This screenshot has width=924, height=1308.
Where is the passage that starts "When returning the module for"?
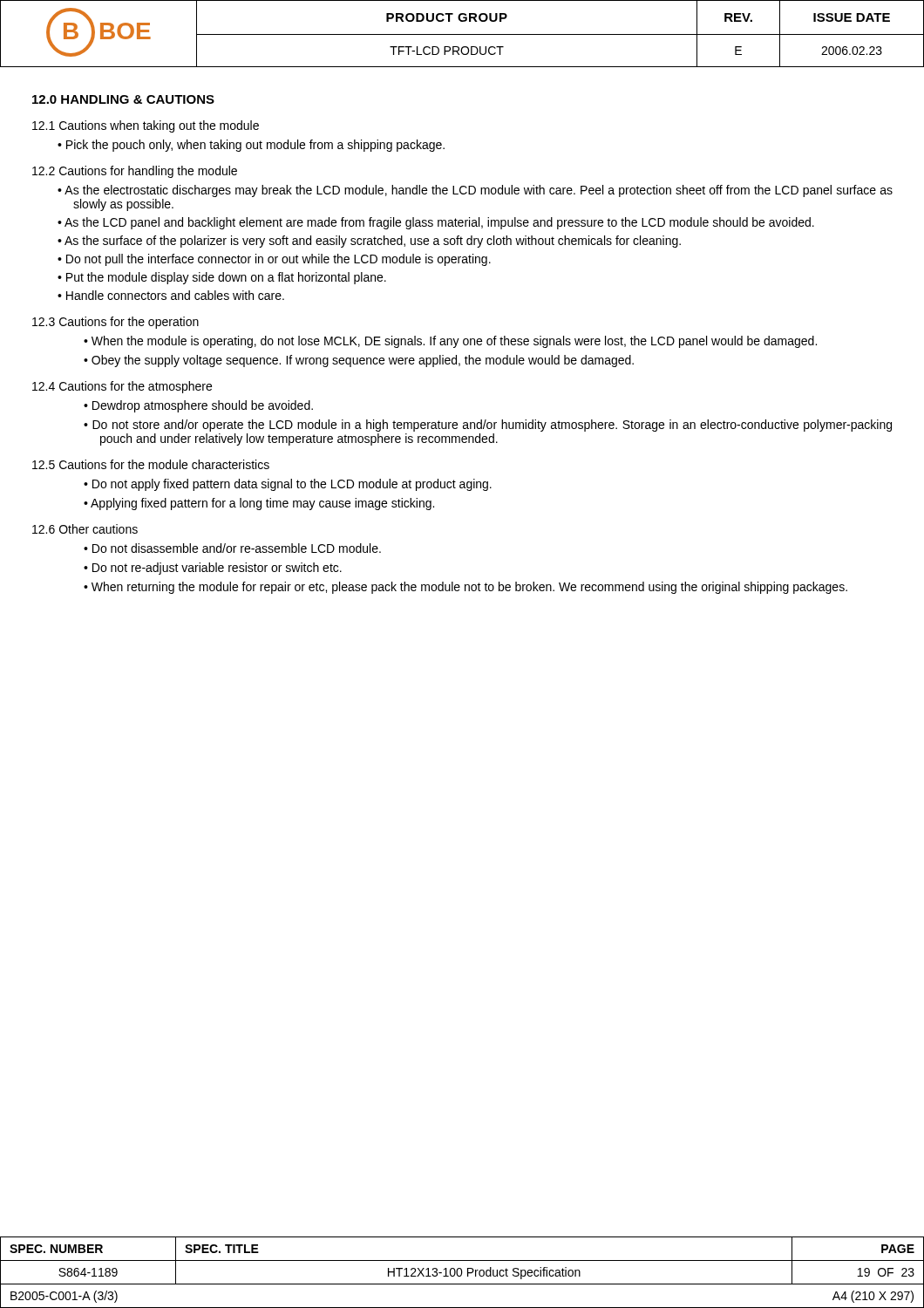tap(470, 587)
